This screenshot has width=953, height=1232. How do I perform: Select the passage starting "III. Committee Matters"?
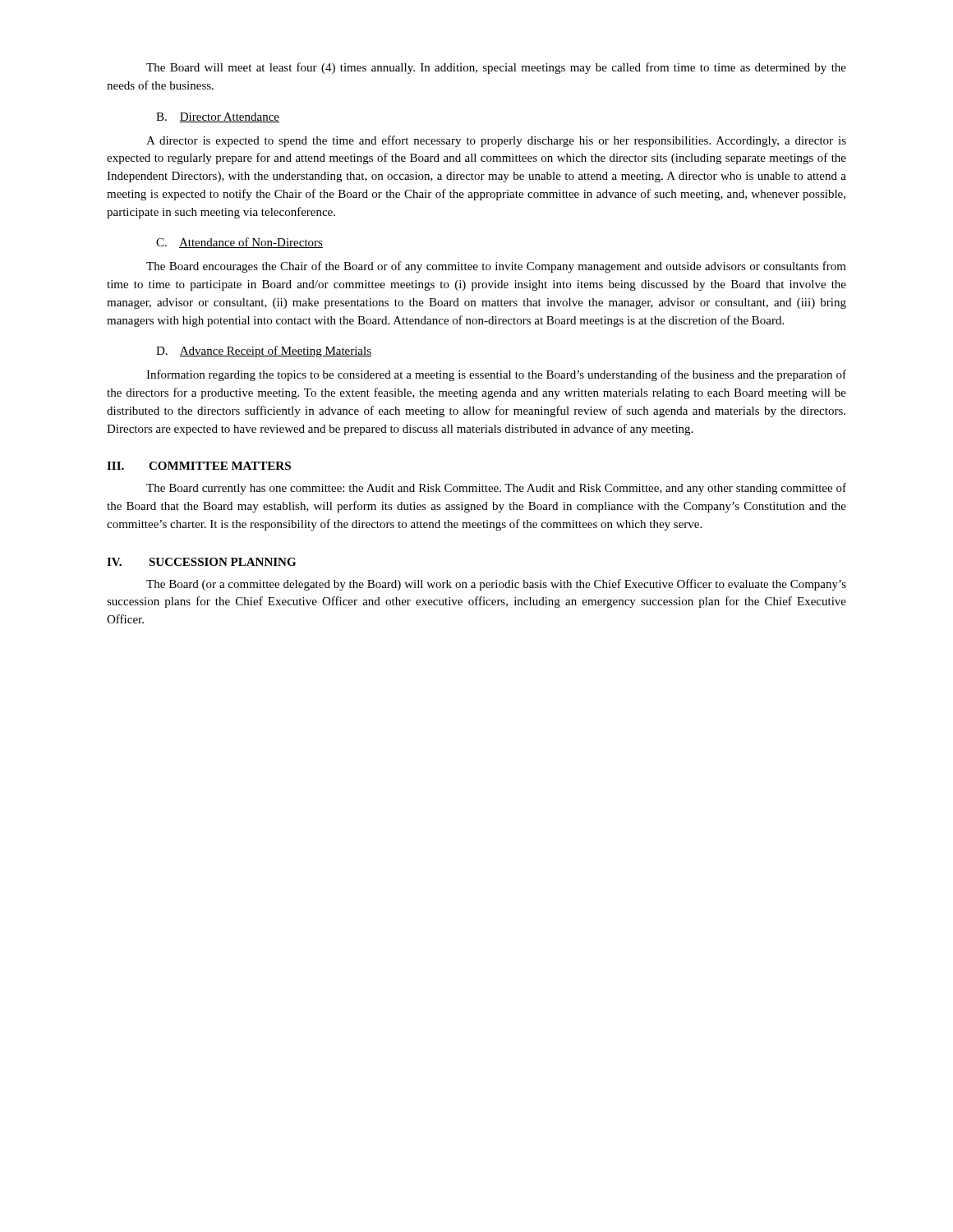pos(199,466)
